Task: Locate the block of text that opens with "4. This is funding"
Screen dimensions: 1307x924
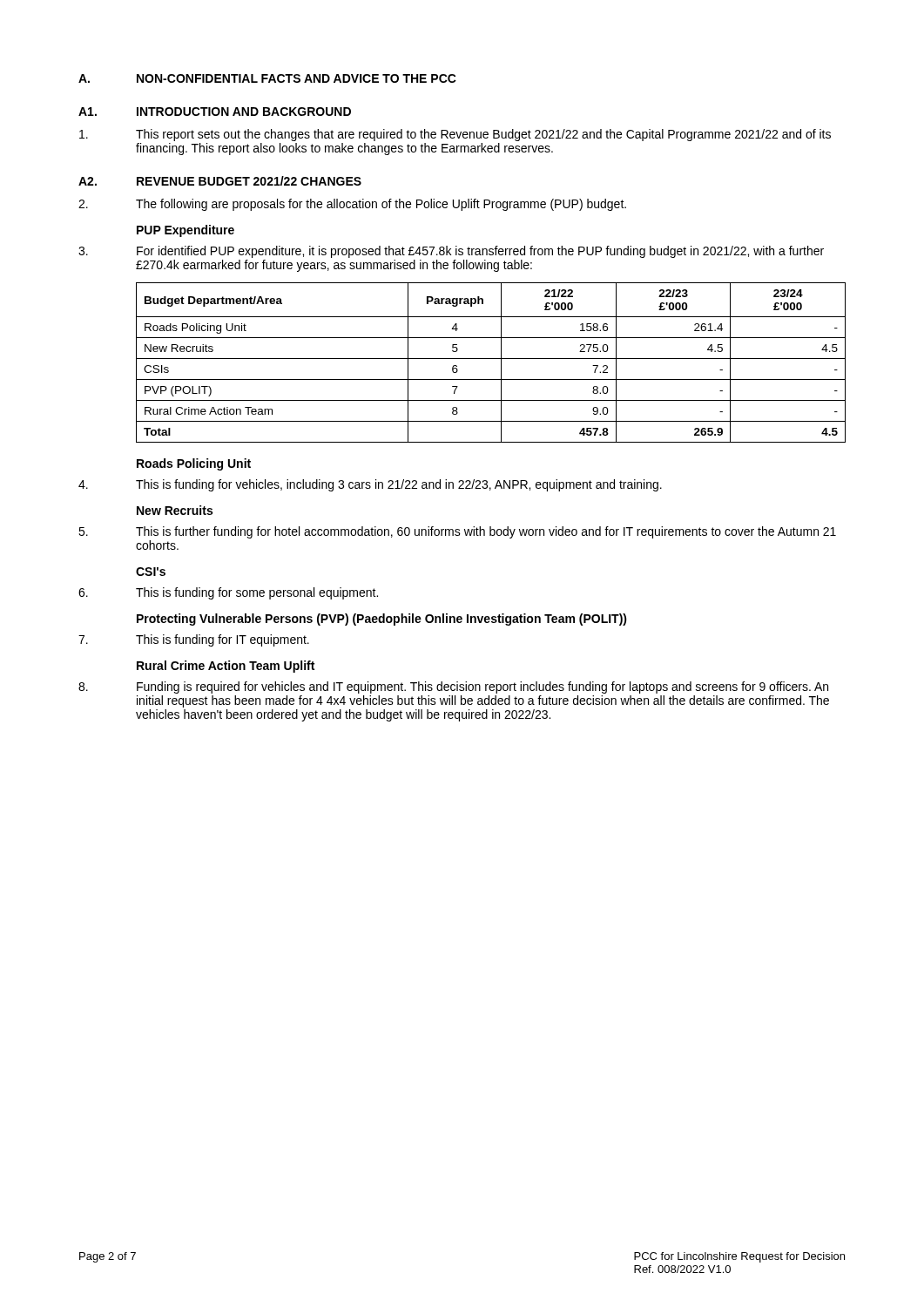Action: pos(462,484)
